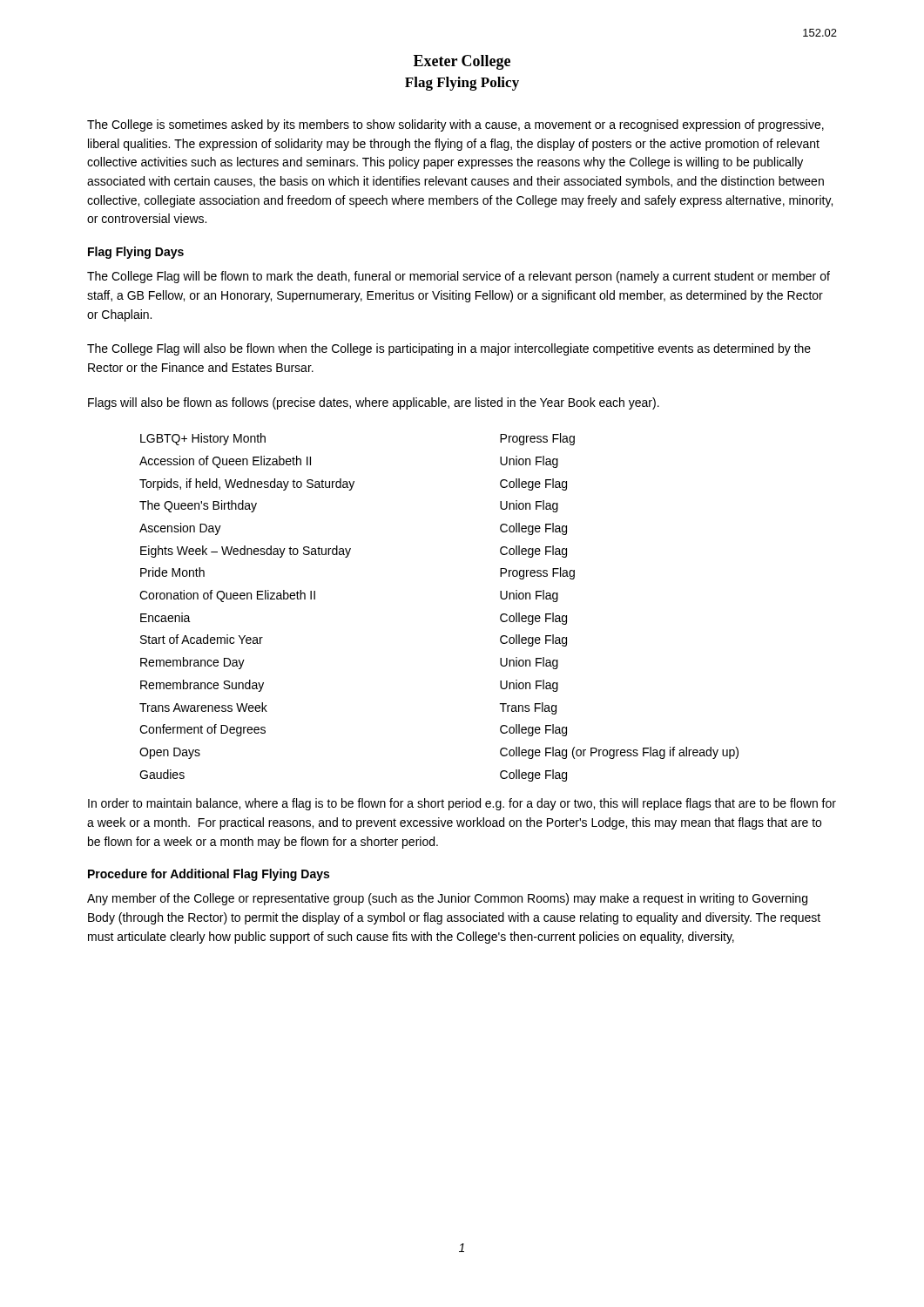Point to the block starting "Ascension Day College Flag"
Image resolution: width=924 pixels, height=1307 pixels.
pyautogui.click(x=181, y=528)
